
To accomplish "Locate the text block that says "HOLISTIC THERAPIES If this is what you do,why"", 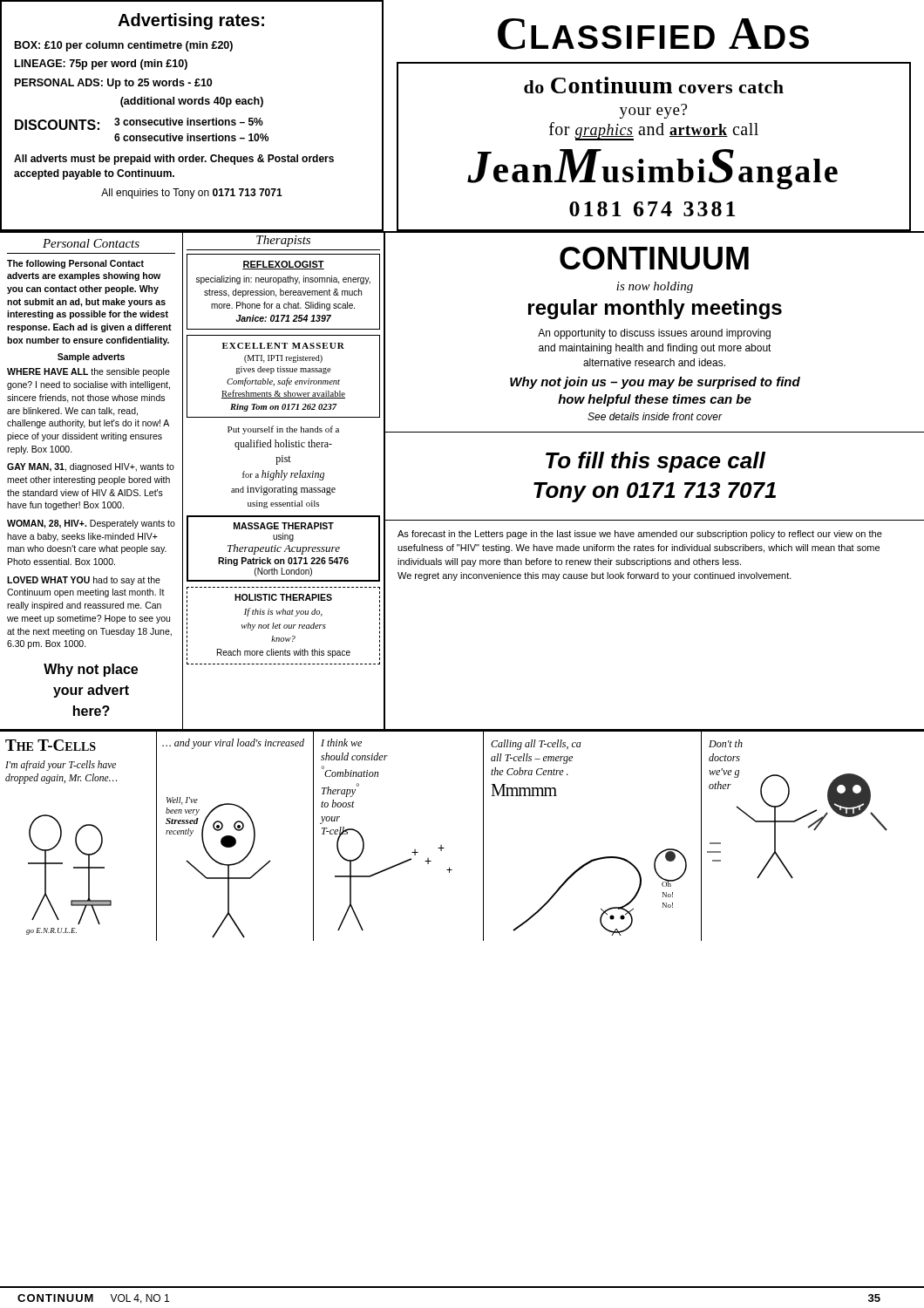I will 283,625.
